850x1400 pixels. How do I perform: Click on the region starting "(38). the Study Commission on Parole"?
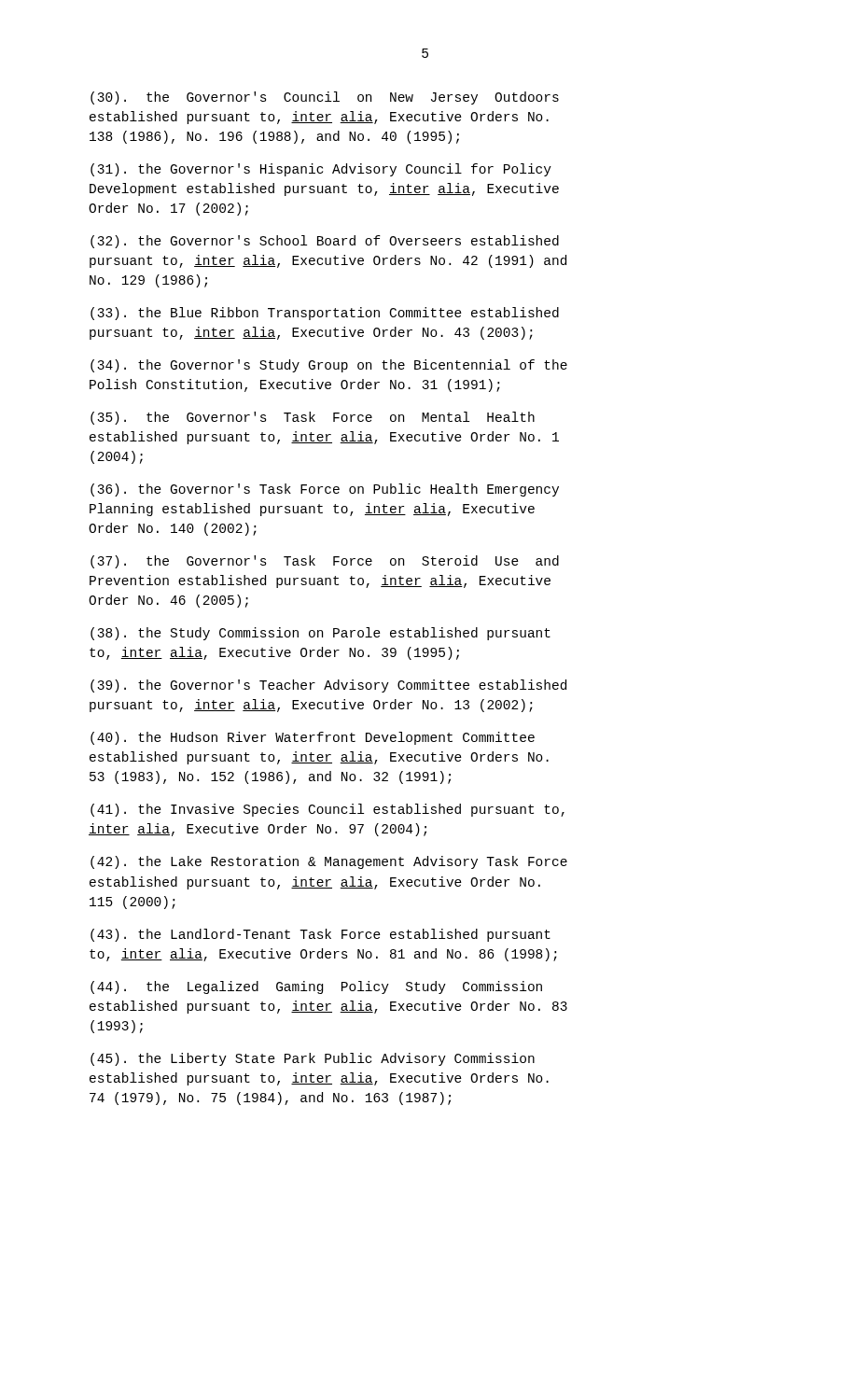[320, 644]
